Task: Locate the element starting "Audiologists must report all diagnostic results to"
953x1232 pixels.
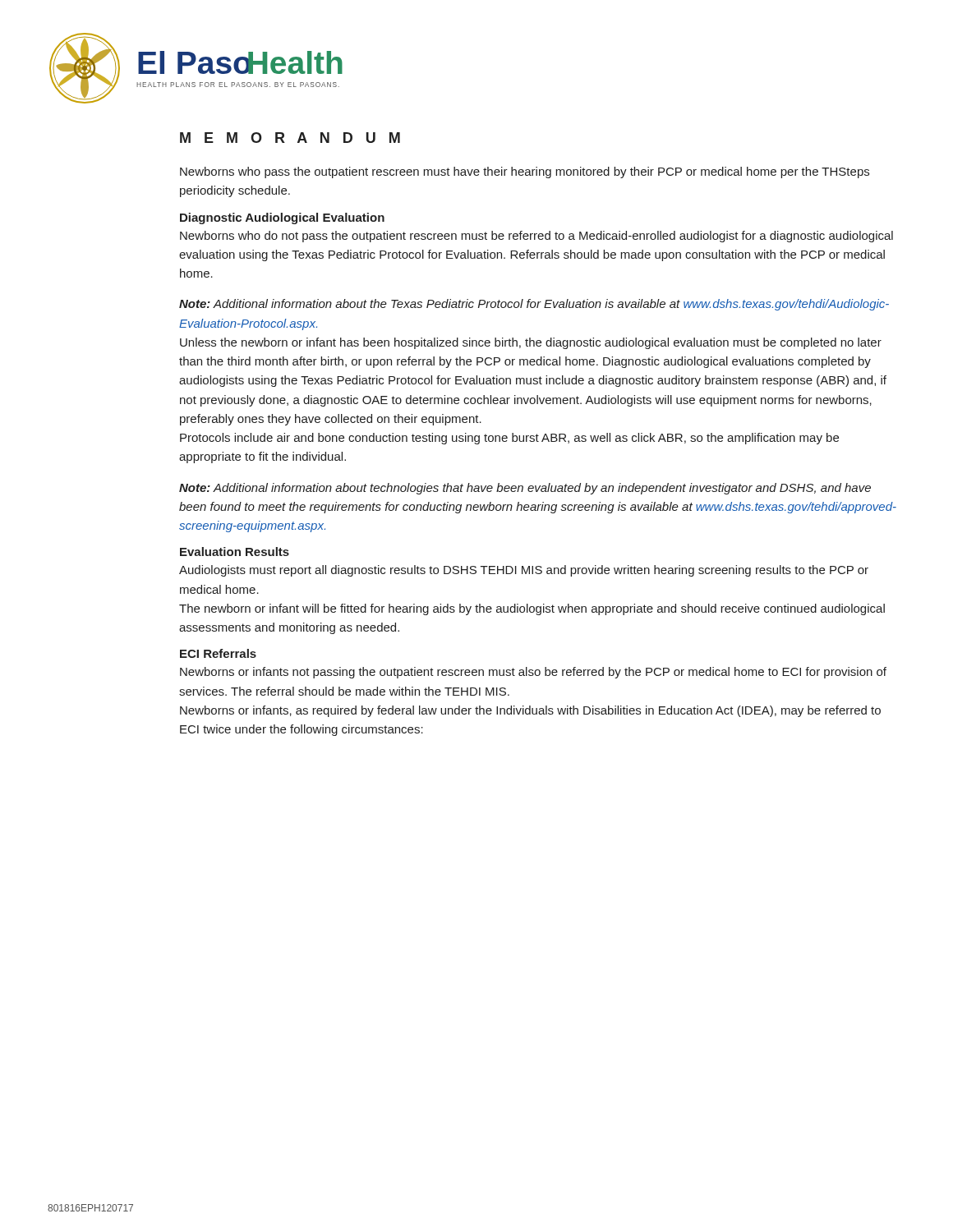Action: tap(532, 598)
